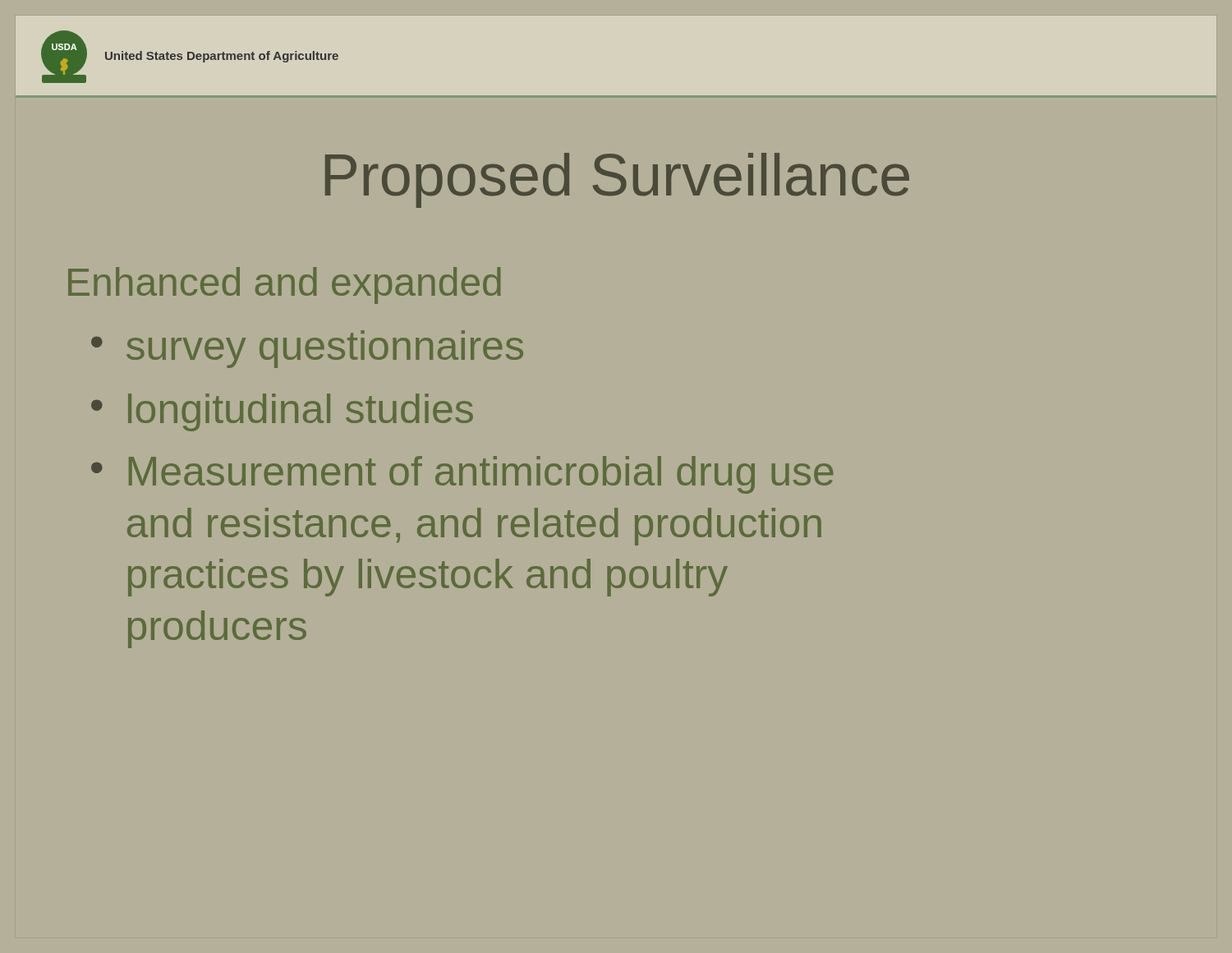
Task: Locate the list item containing "• survey questionnaires"
Action: click(x=307, y=346)
